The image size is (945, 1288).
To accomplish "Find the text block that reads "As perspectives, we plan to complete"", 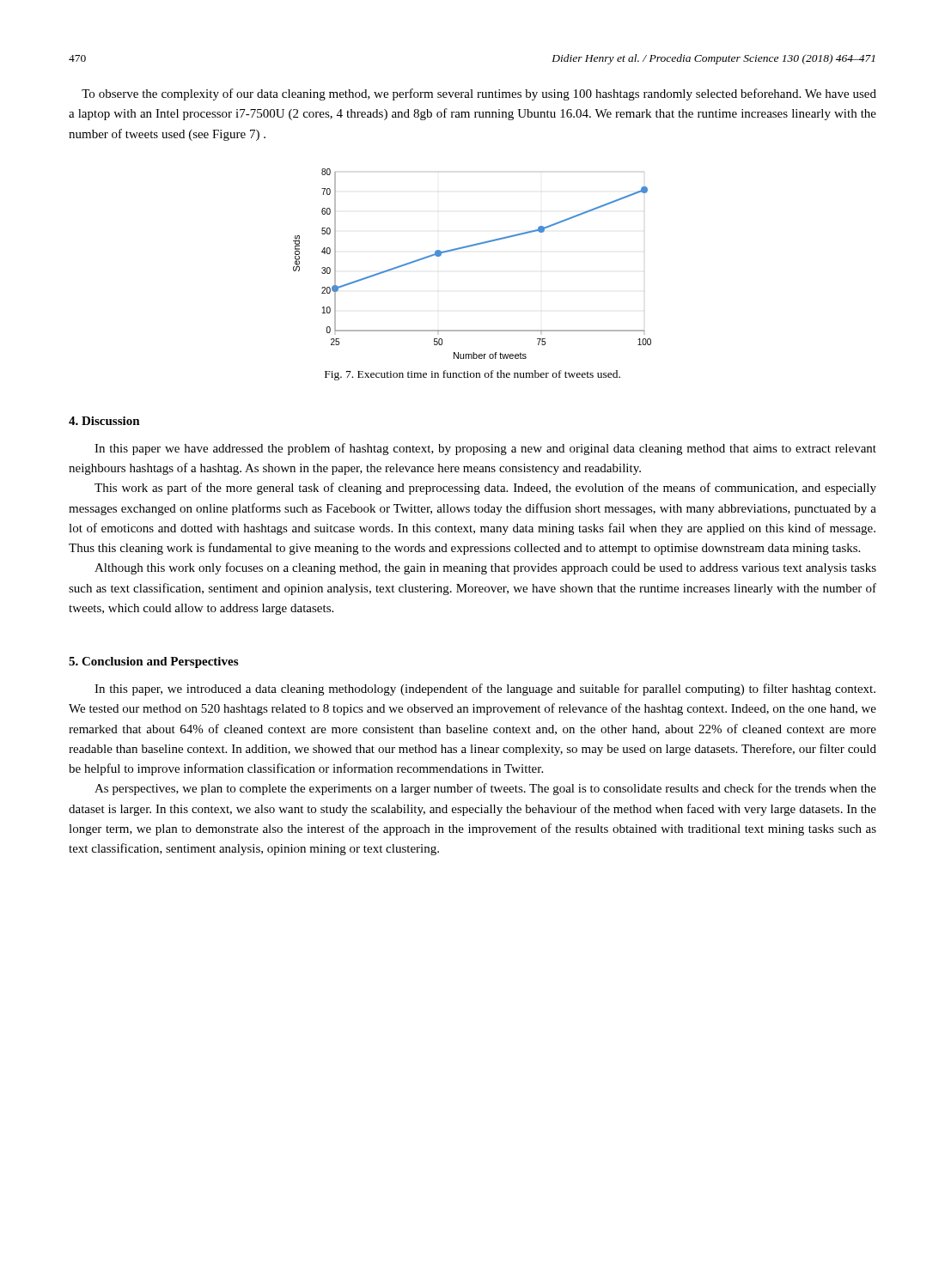I will (472, 818).
